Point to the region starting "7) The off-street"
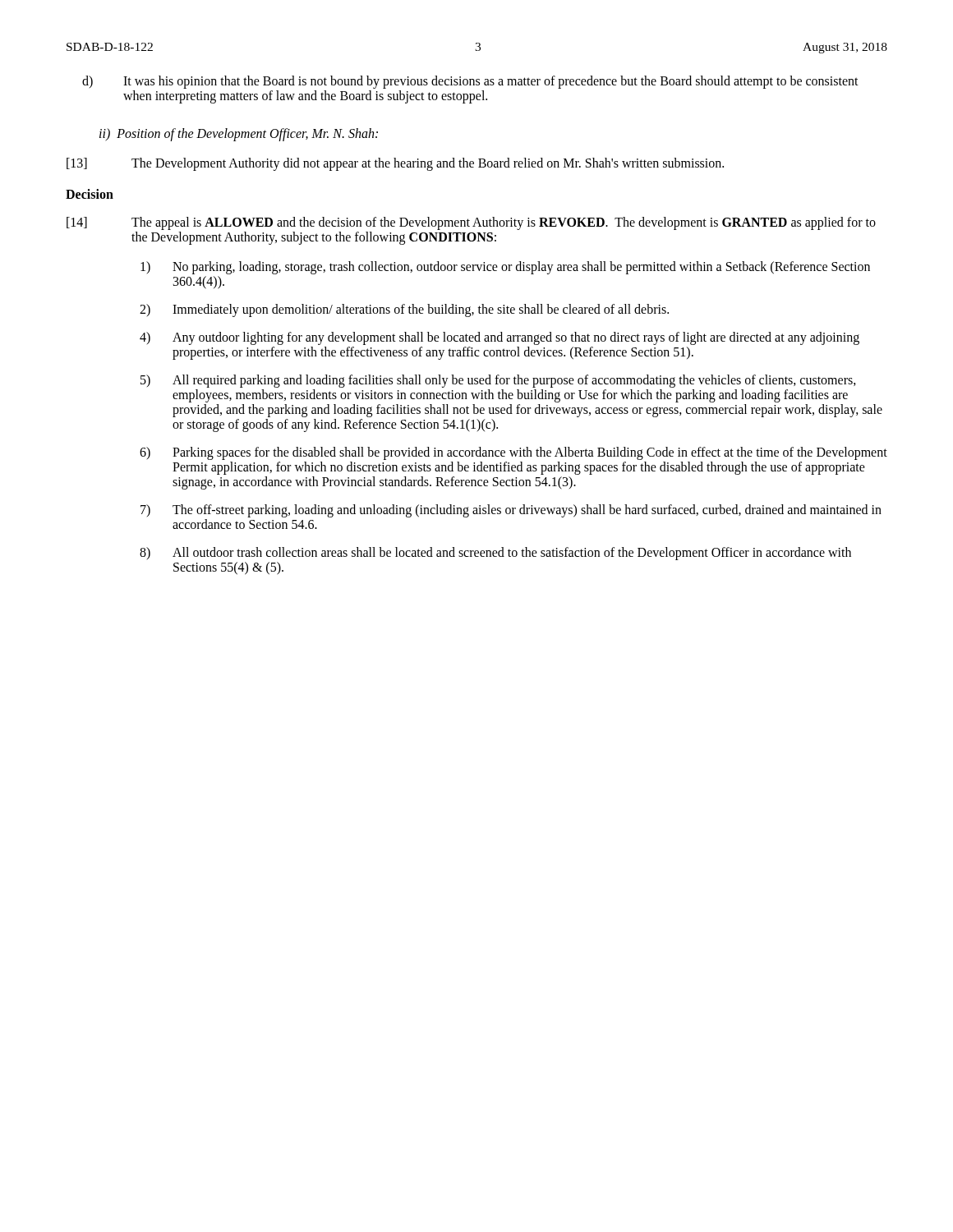The height and width of the screenshot is (1232, 953). tap(513, 517)
